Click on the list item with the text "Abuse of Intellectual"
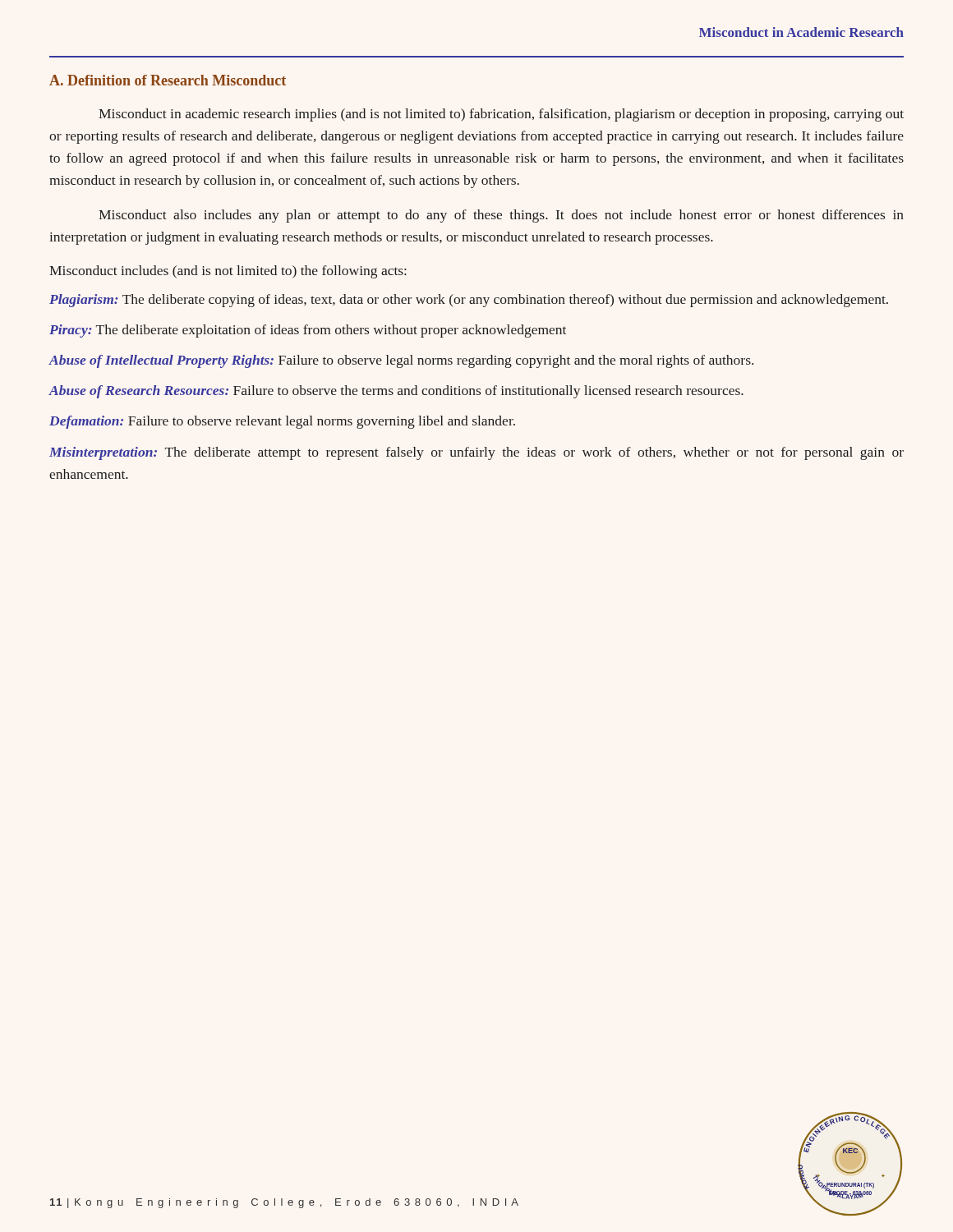The width and height of the screenshot is (953, 1232). point(402,360)
